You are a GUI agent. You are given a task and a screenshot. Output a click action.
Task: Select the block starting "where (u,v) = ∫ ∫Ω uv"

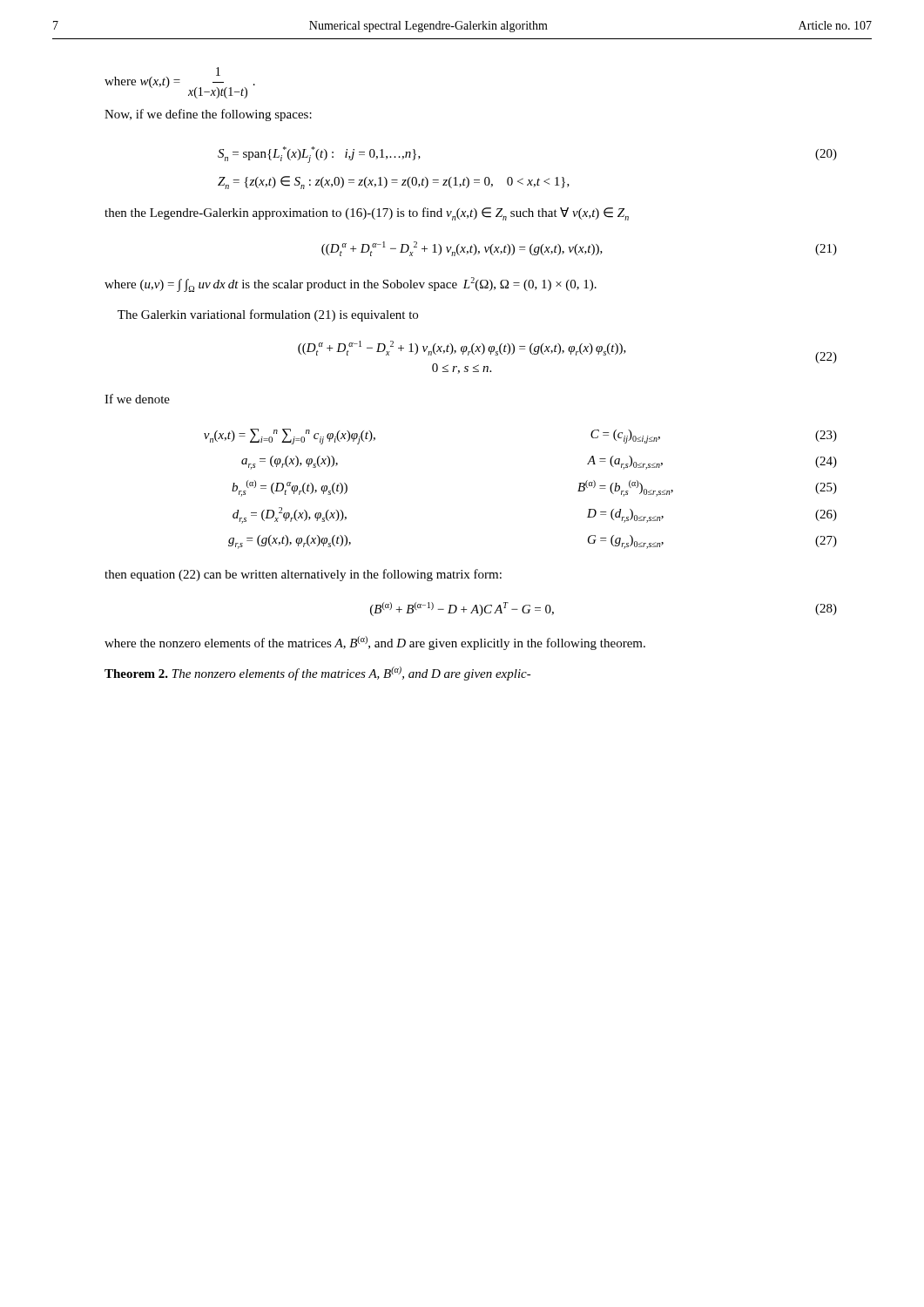(x=351, y=285)
